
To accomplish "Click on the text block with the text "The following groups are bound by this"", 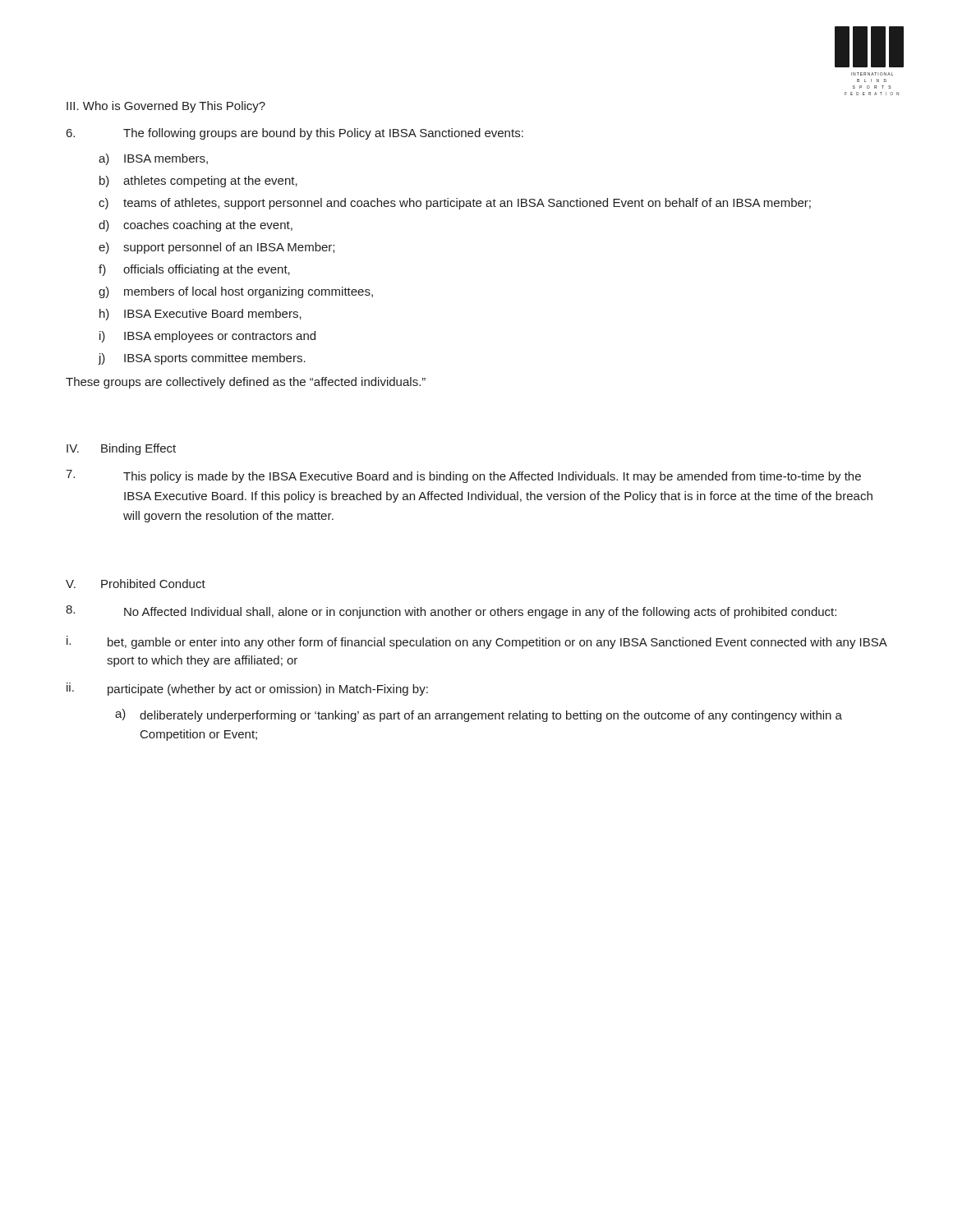I will 476,133.
